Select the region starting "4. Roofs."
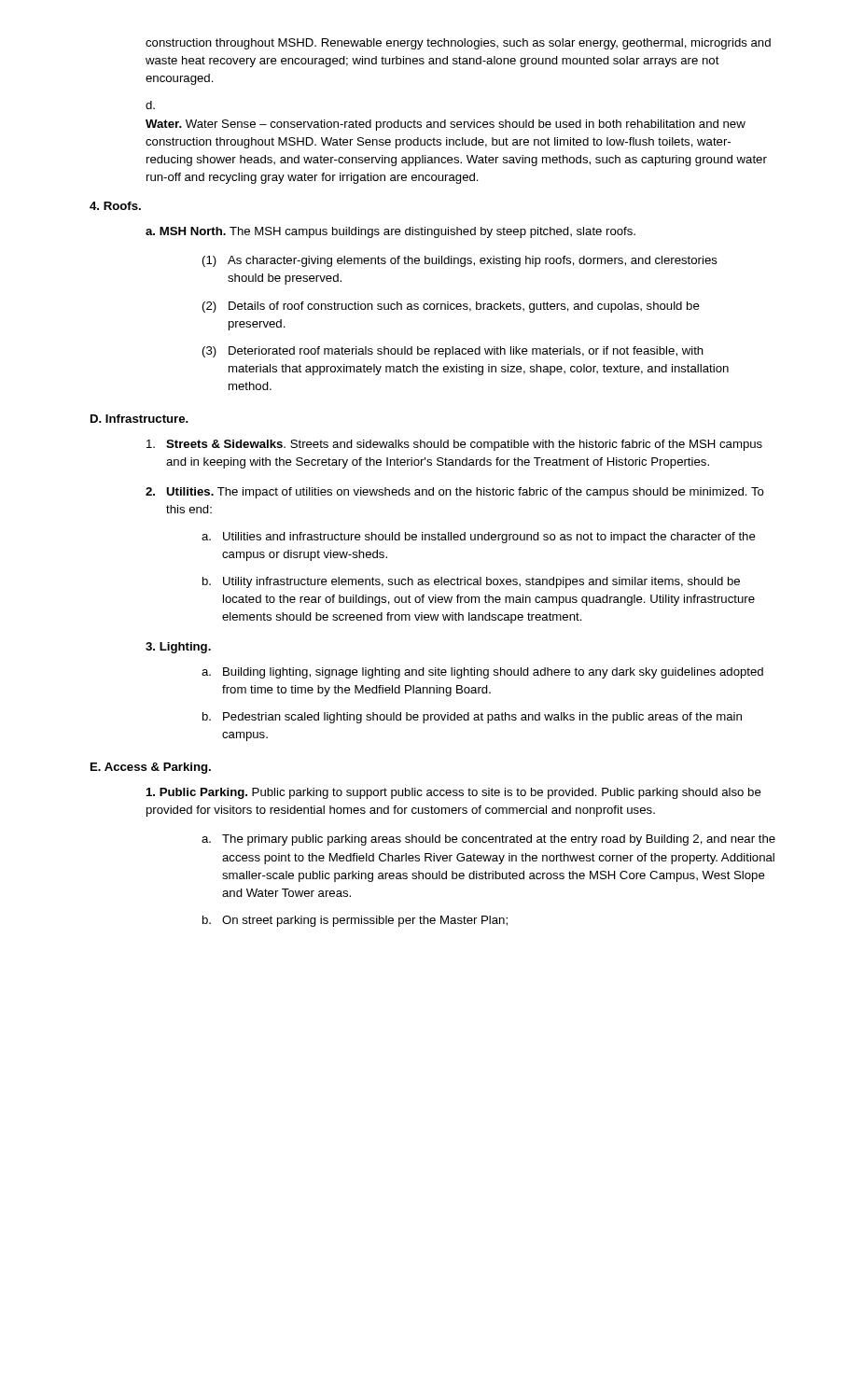 click(x=116, y=206)
